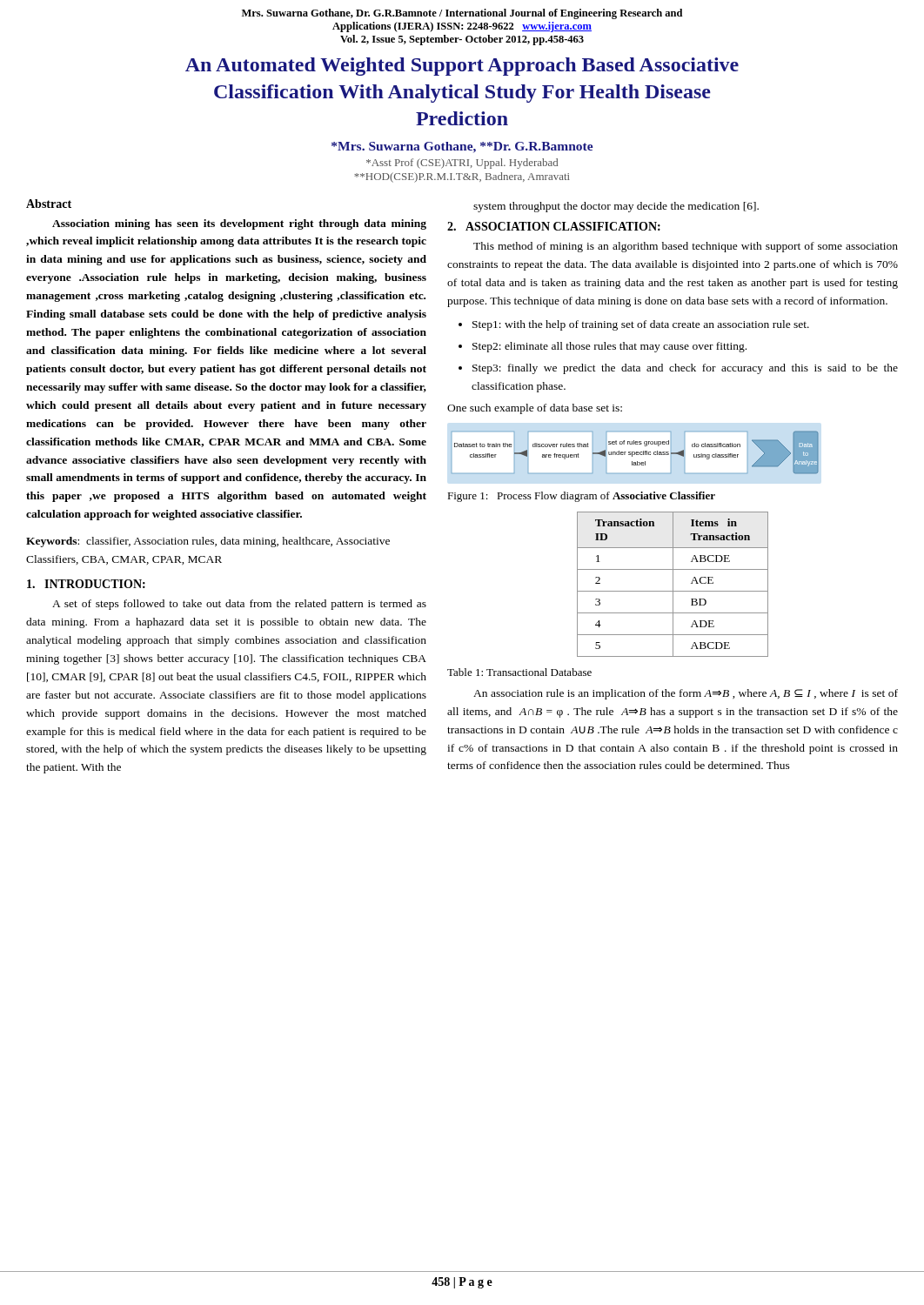Navigate to the block starting "Keywords: classifier, Association rules,"
This screenshot has height=1305, width=924.
[208, 550]
